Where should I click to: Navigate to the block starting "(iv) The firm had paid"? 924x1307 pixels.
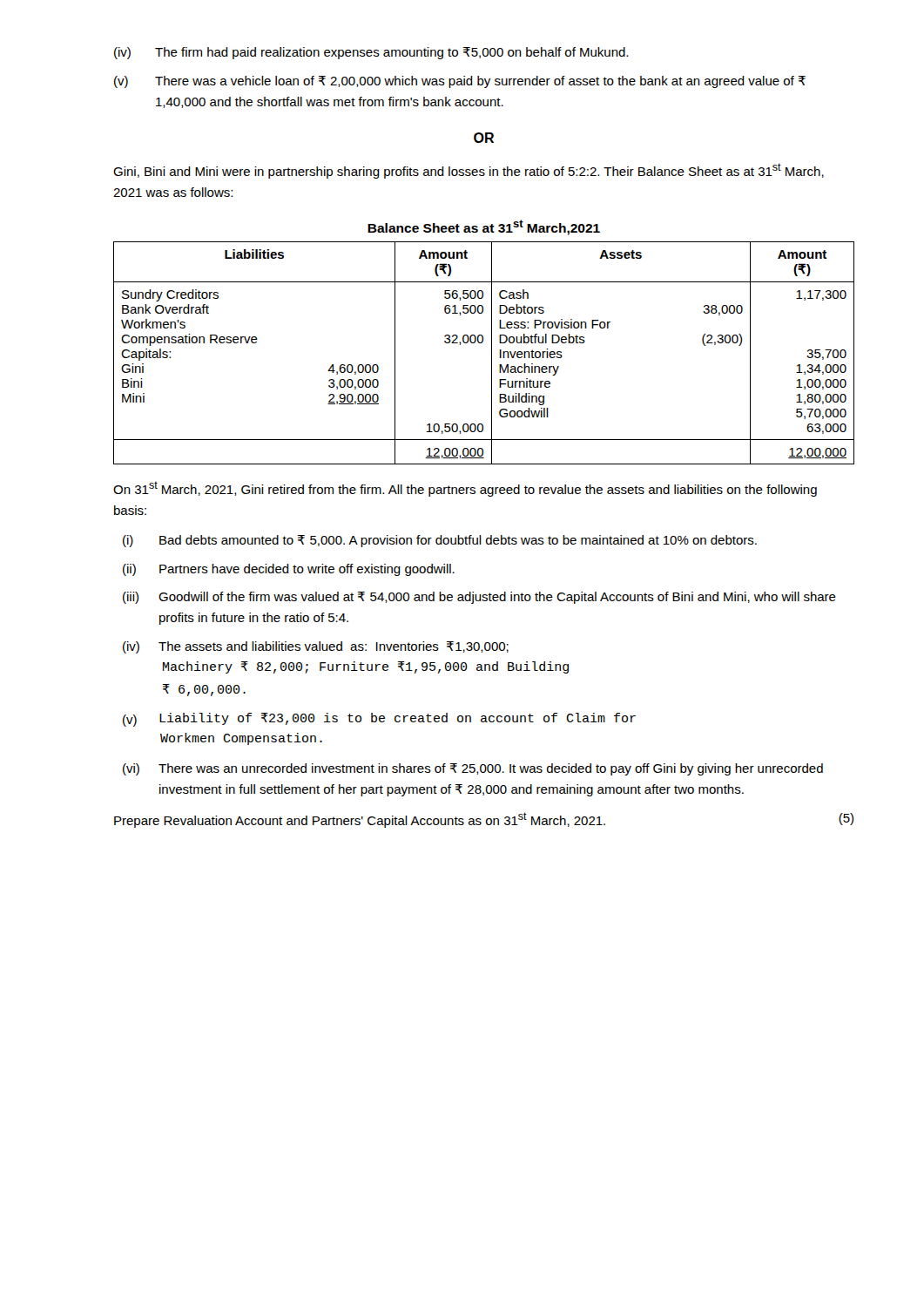tap(484, 52)
